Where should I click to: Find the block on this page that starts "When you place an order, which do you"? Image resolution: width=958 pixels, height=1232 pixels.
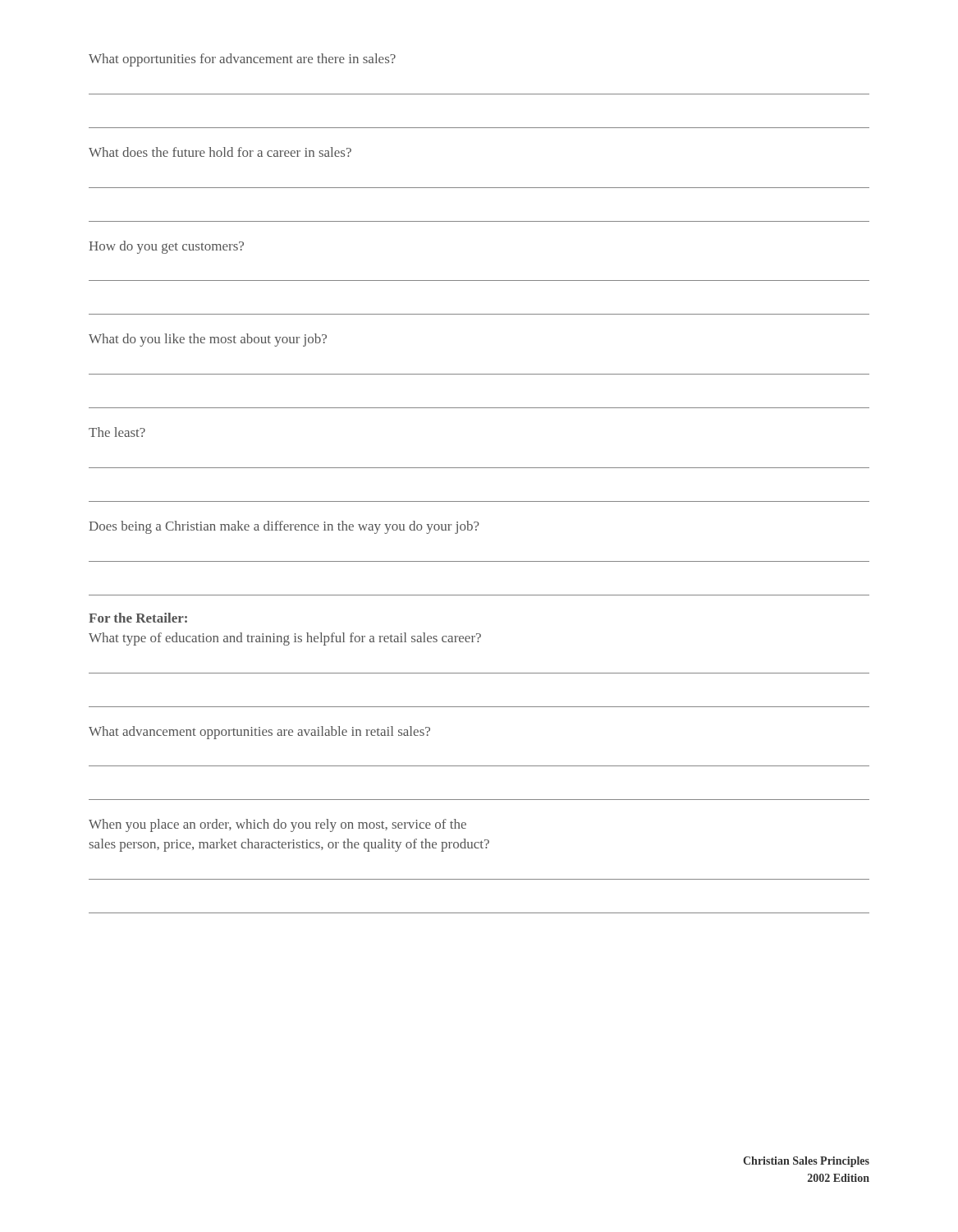point(277,825)
